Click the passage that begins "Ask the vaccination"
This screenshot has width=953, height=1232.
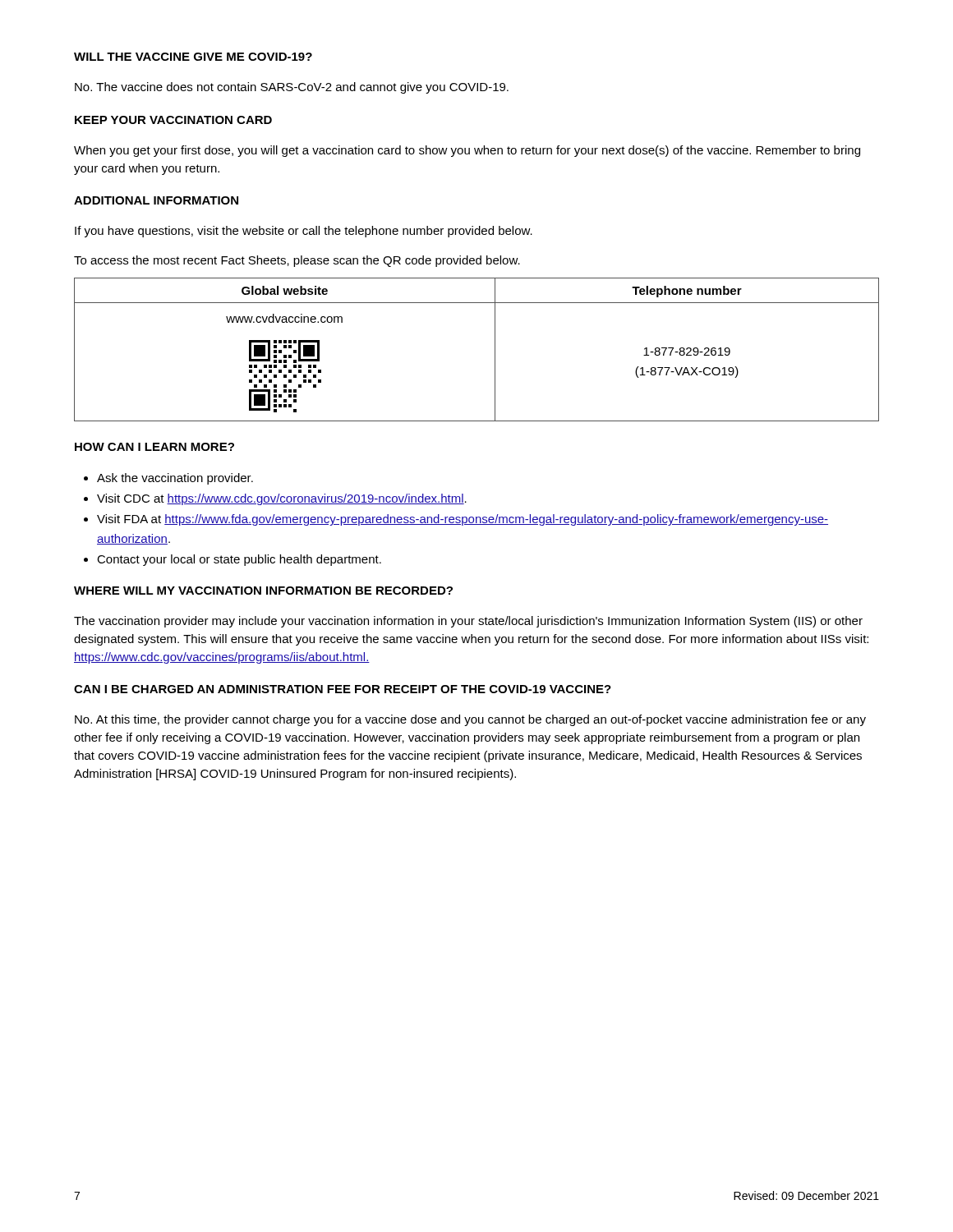(175, 477)
